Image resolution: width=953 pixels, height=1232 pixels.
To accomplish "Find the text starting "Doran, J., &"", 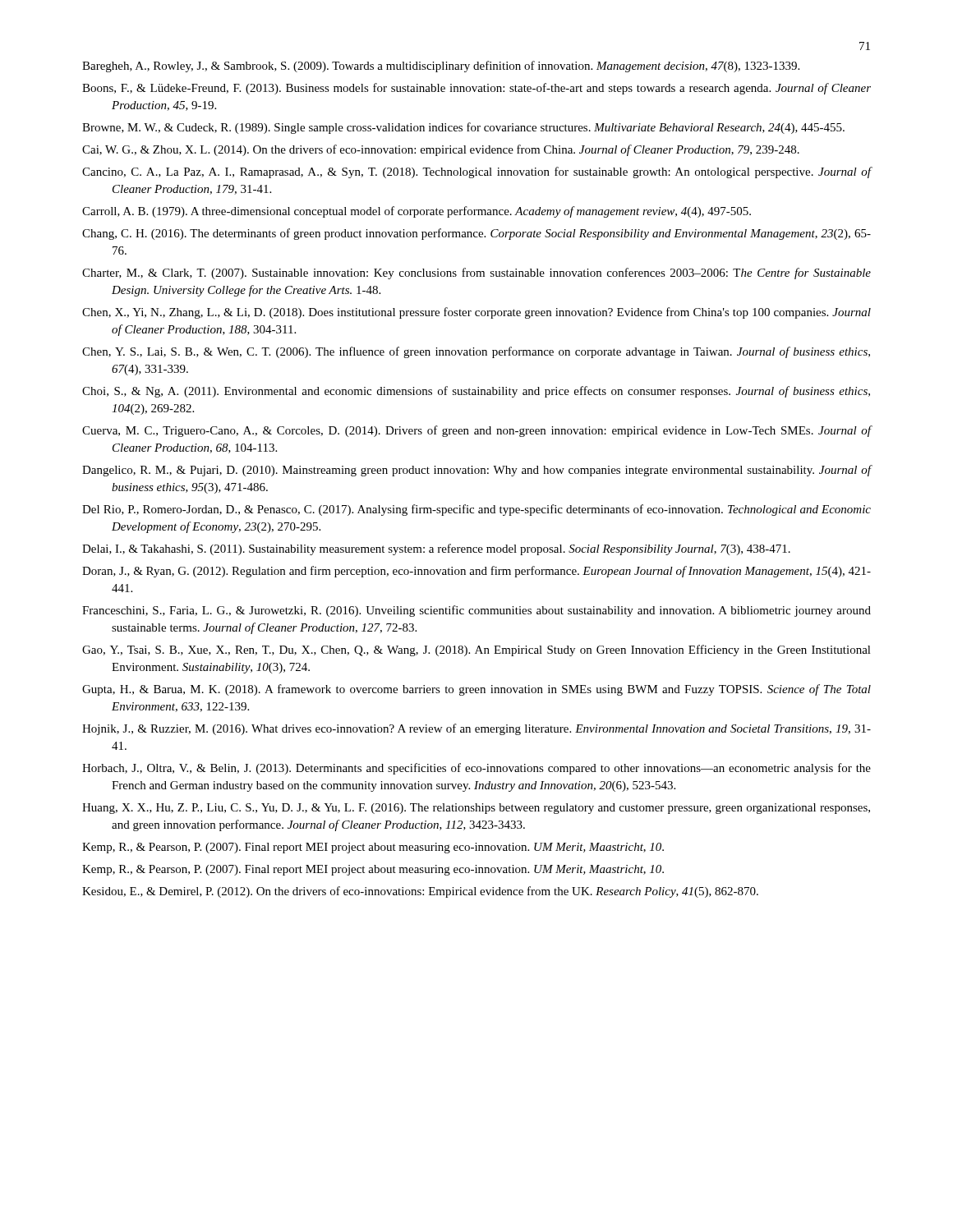I will (x=476, y=579).
